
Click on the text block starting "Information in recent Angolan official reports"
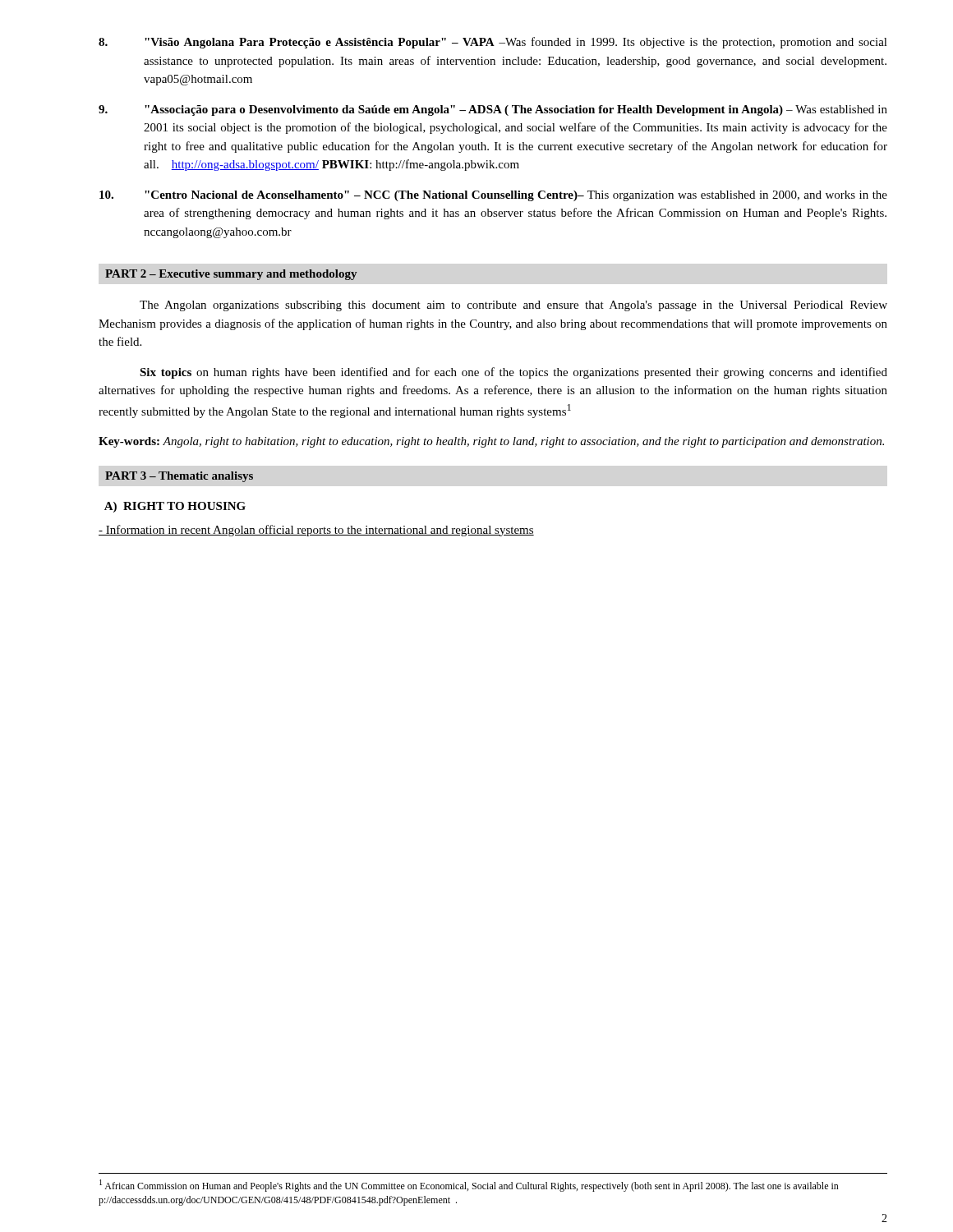pyautogui.click(x=316, y=529)
